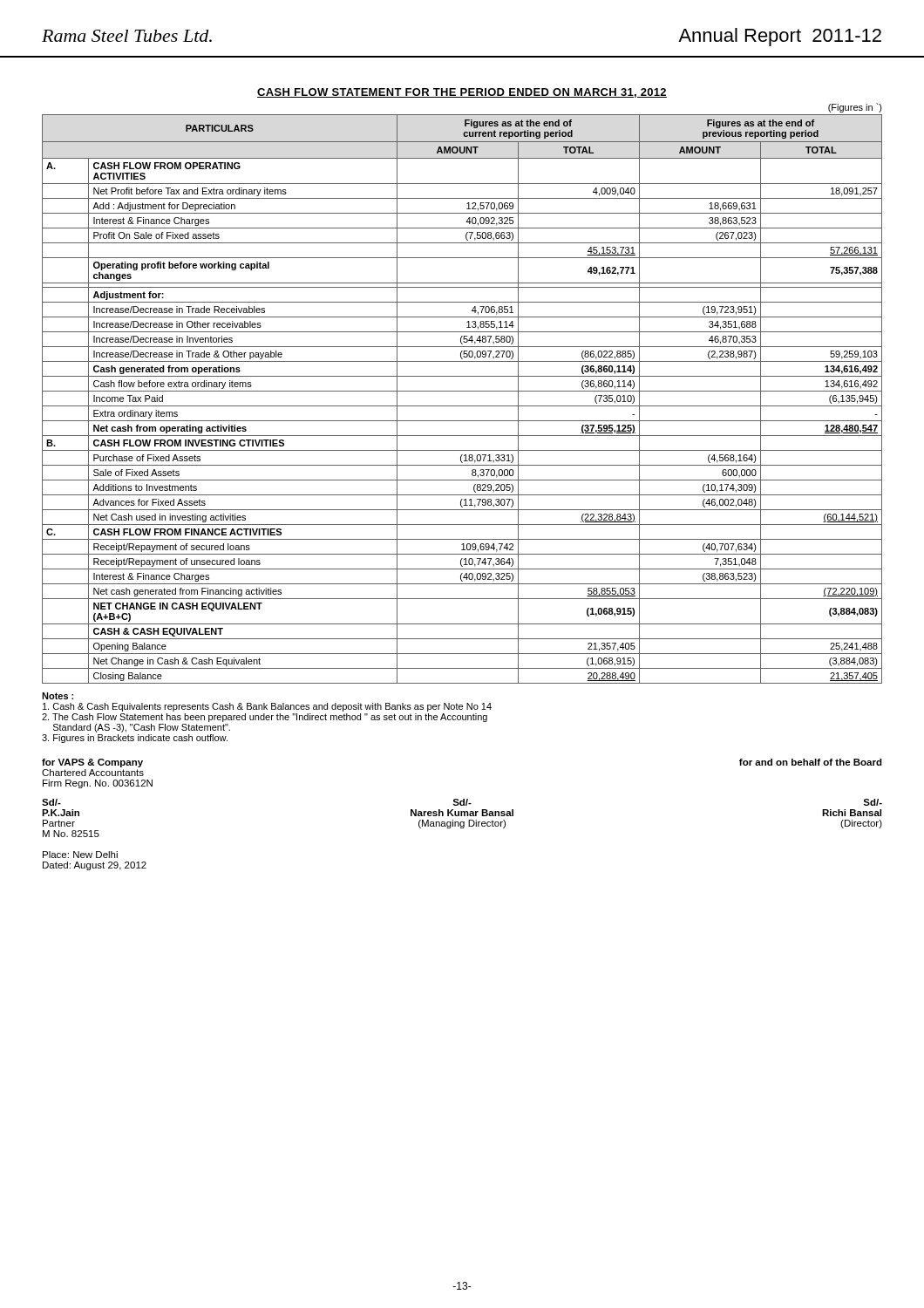This screenshot has width=924, height=1308.
Task: Navigate to the text block starting "Notes : 1."
Action: [267, 717]
